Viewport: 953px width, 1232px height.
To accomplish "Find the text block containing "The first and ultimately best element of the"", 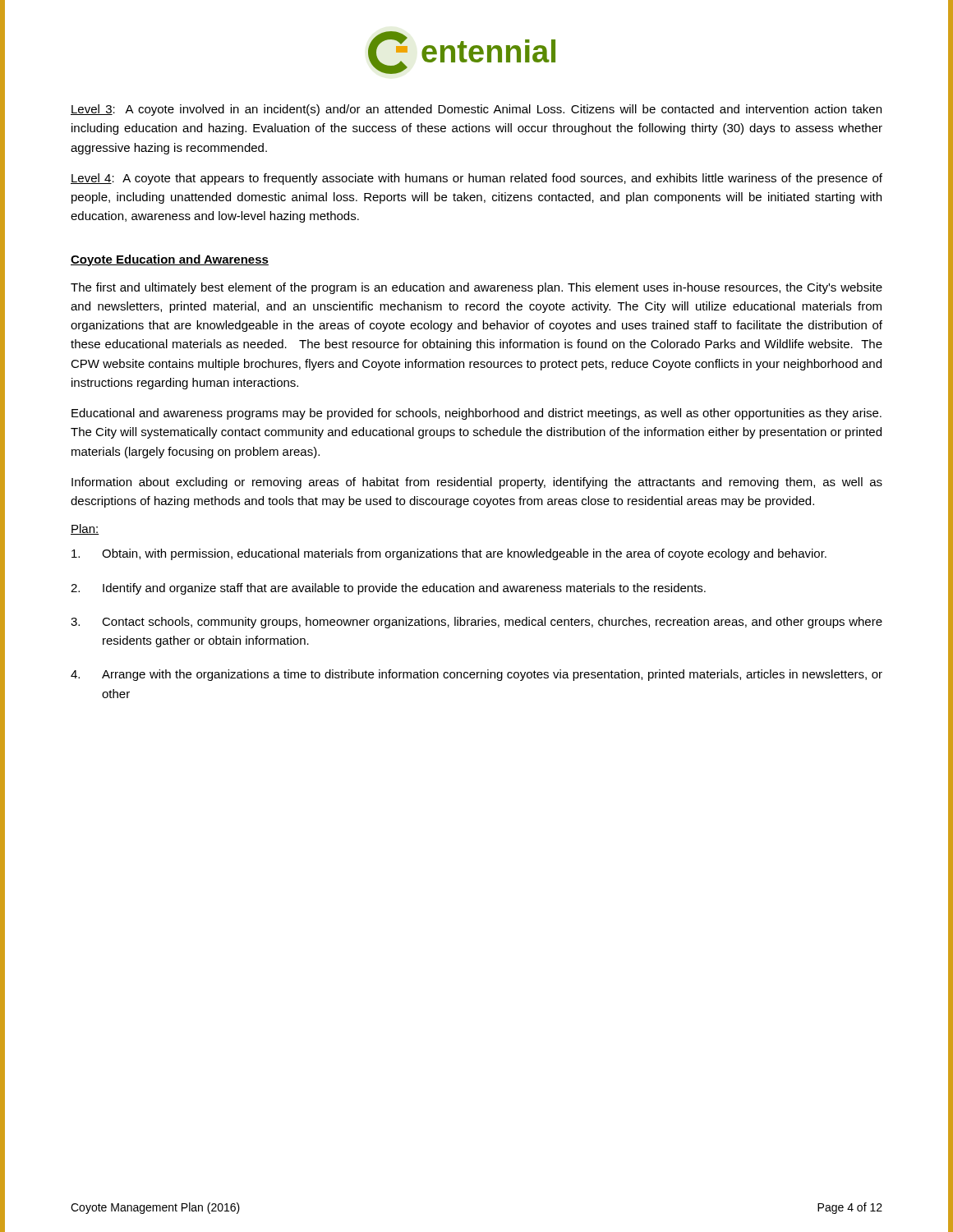I will click(x=476, y=334).
